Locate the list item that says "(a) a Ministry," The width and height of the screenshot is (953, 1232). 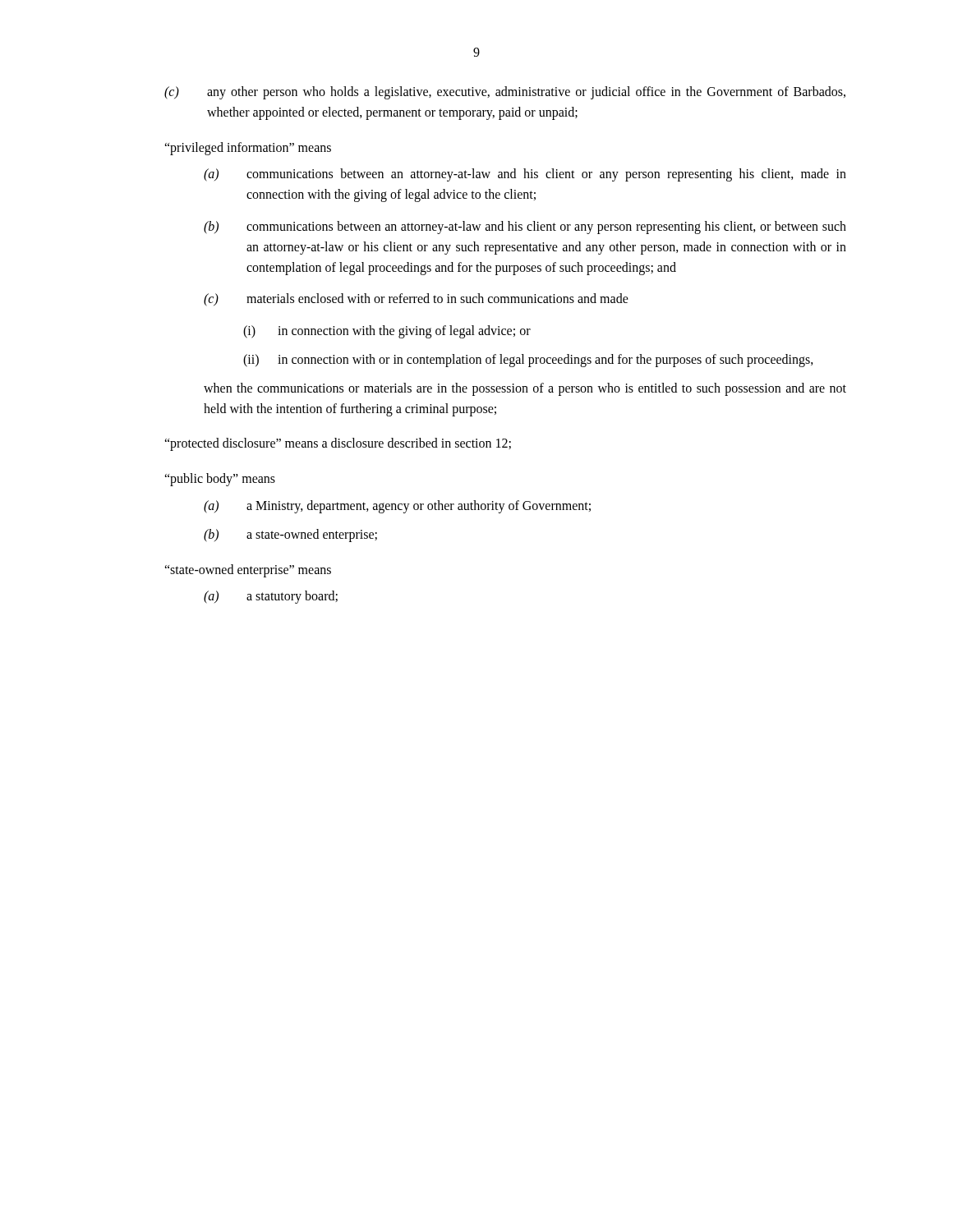[x=525, y=506]
